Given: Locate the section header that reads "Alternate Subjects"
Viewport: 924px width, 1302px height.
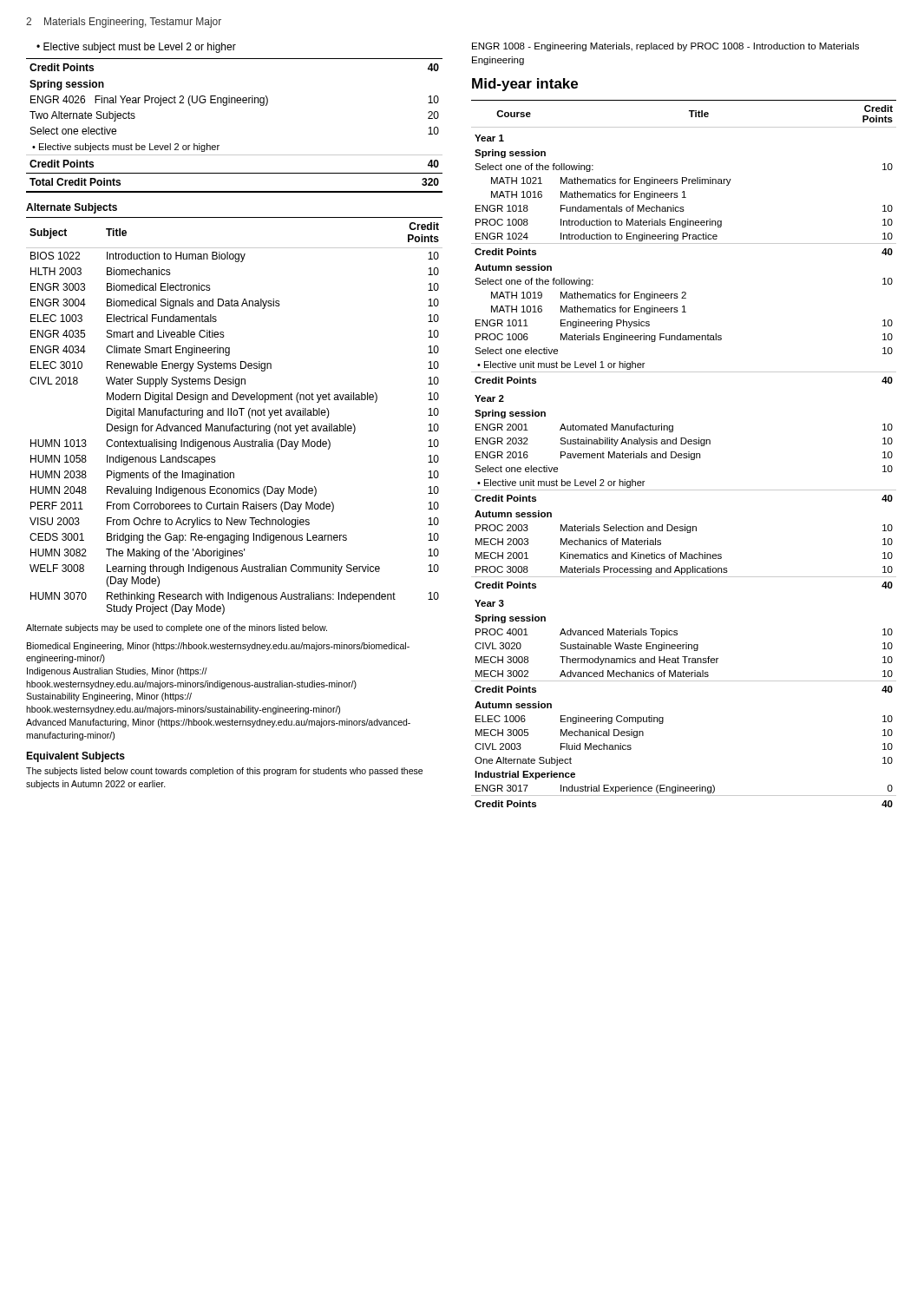Looking at the screenshot, I should [x=72, y=207].
